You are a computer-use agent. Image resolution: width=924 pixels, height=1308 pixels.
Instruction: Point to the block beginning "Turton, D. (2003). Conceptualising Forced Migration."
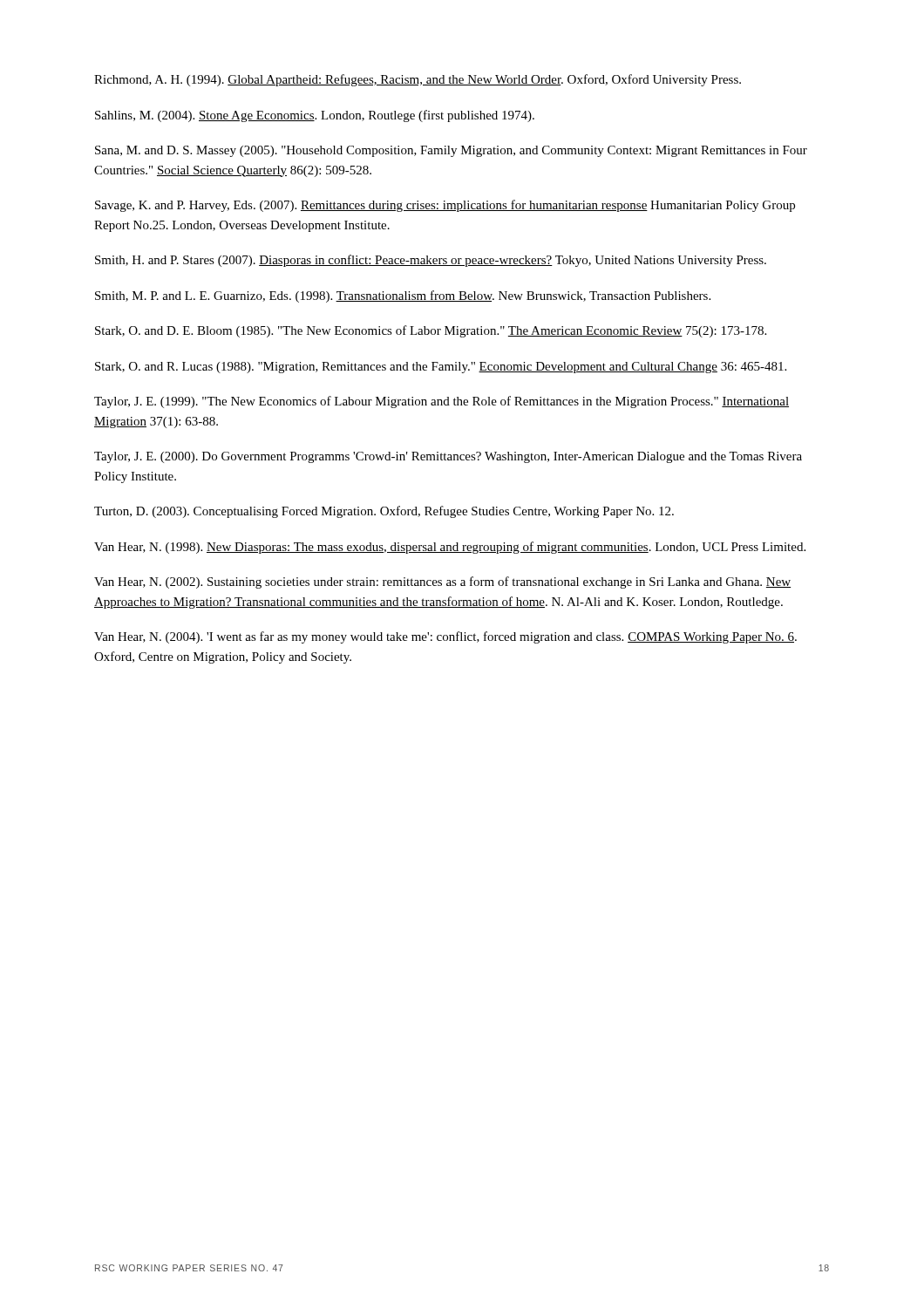(384, 511)
